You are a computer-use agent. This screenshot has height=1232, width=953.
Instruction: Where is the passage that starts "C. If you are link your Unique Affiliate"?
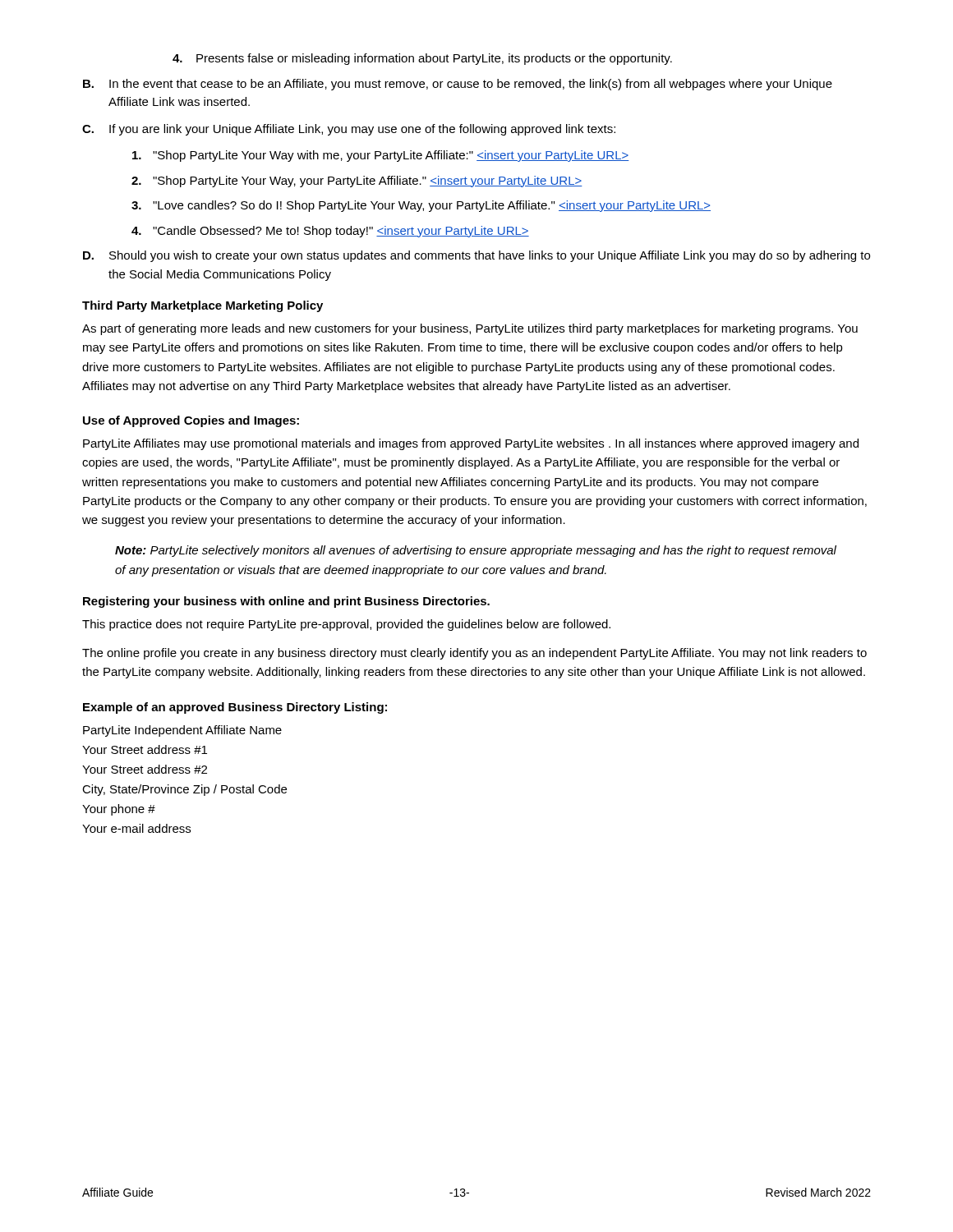(349, 129)
